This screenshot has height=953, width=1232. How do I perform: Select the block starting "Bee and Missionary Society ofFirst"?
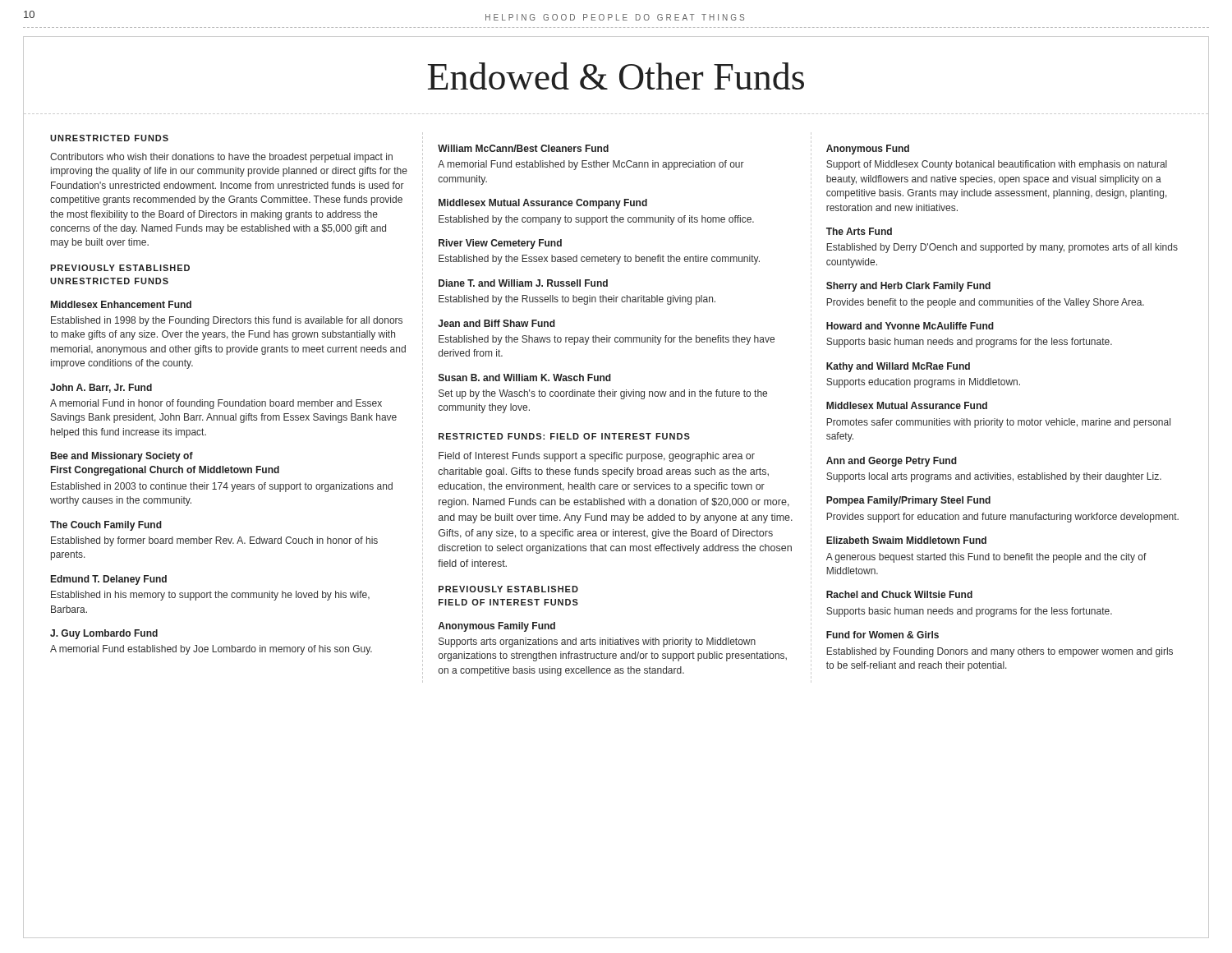[229, 479]
